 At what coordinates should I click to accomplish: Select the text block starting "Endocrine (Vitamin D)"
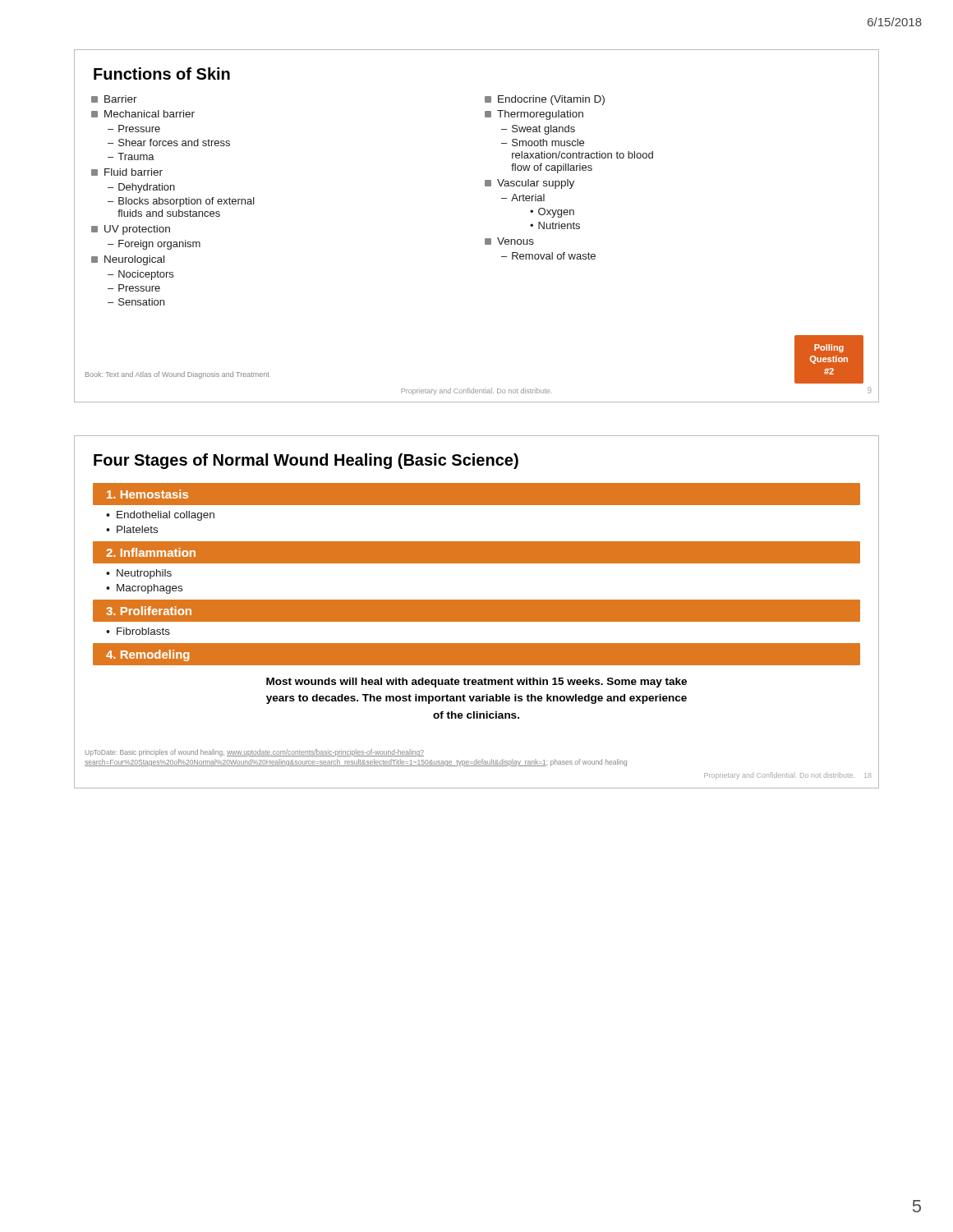point(545,99)
